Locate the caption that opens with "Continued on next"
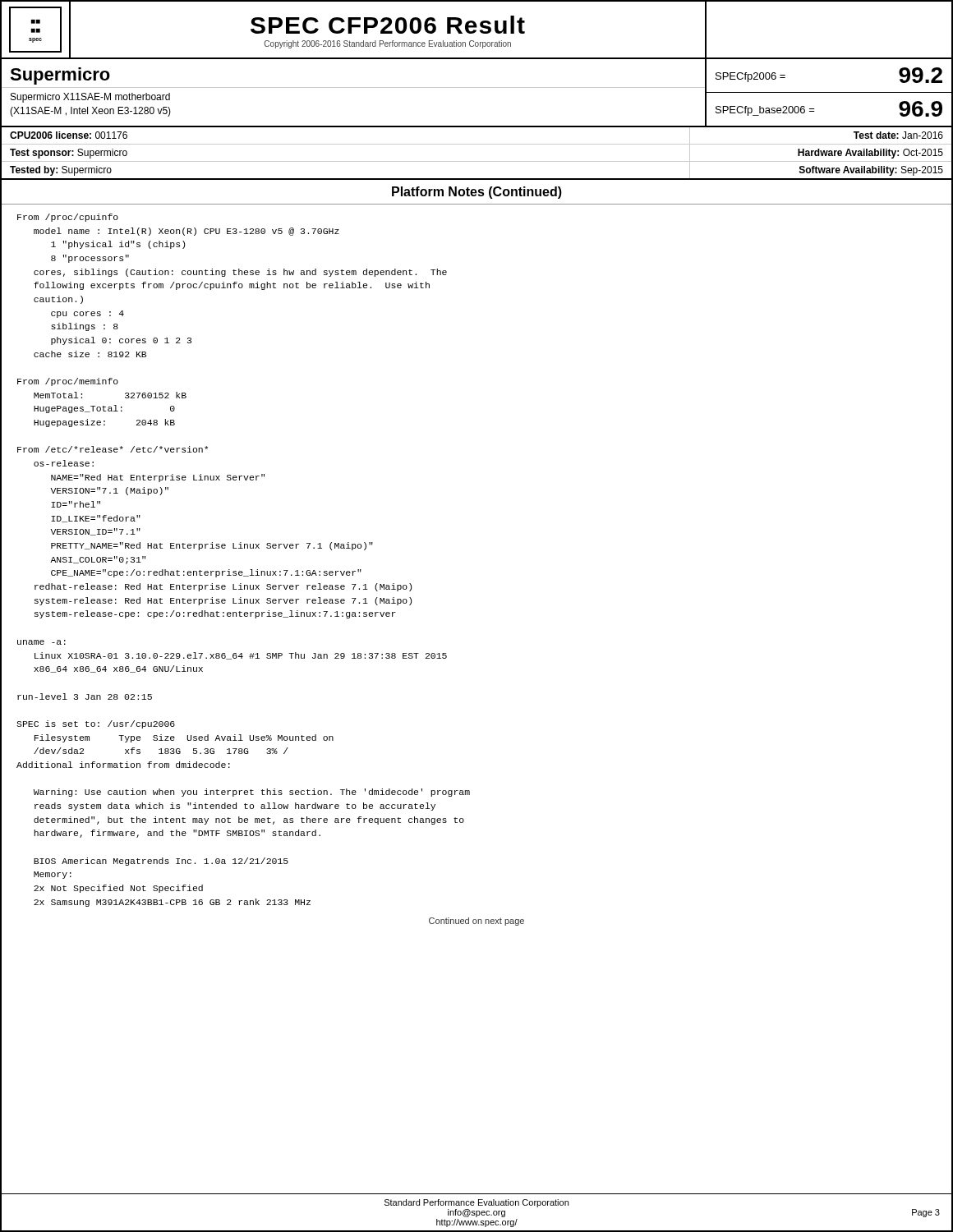 click(x=476, y=921)
